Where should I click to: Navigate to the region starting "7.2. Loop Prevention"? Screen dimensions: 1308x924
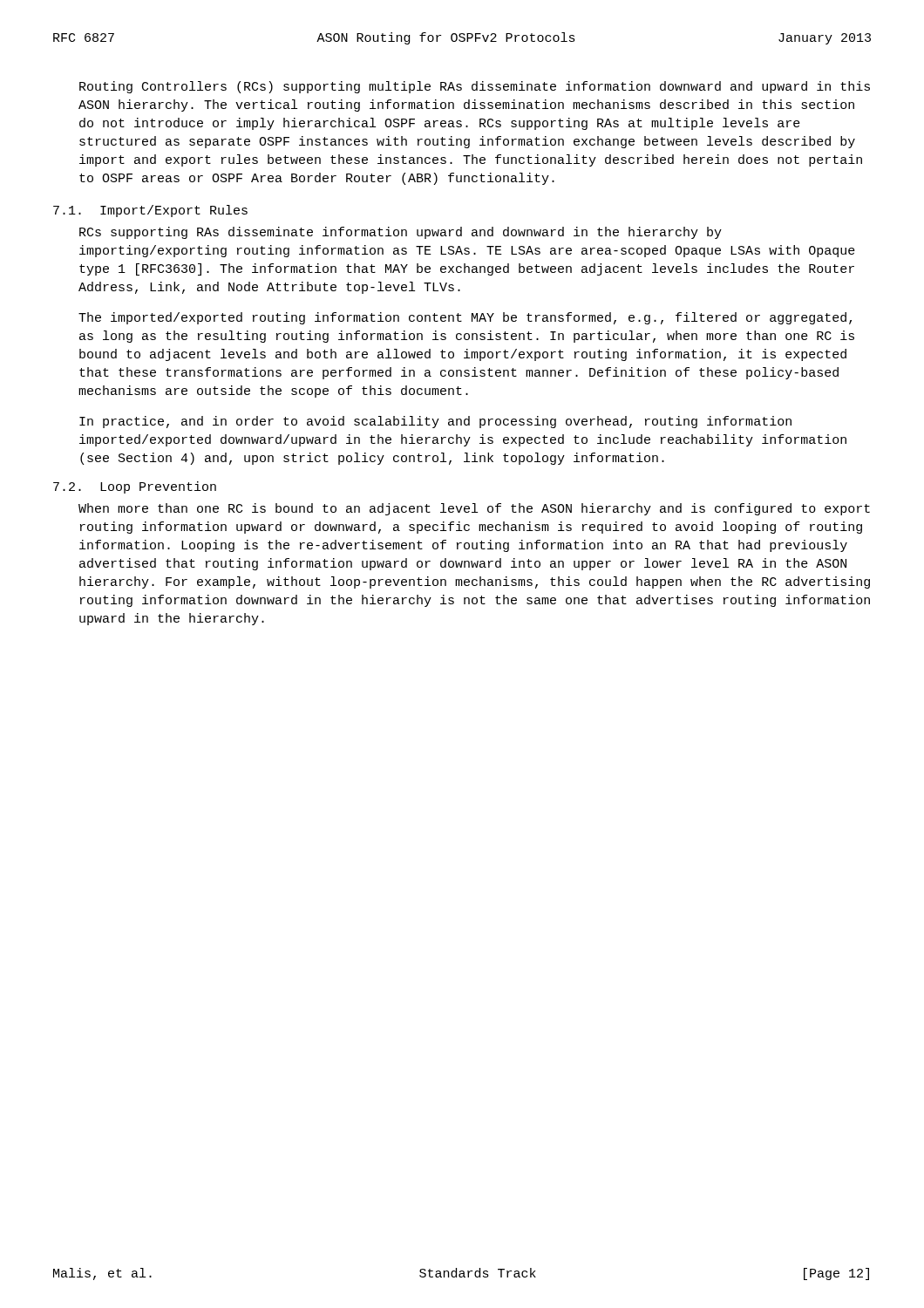tap(135, 488)
